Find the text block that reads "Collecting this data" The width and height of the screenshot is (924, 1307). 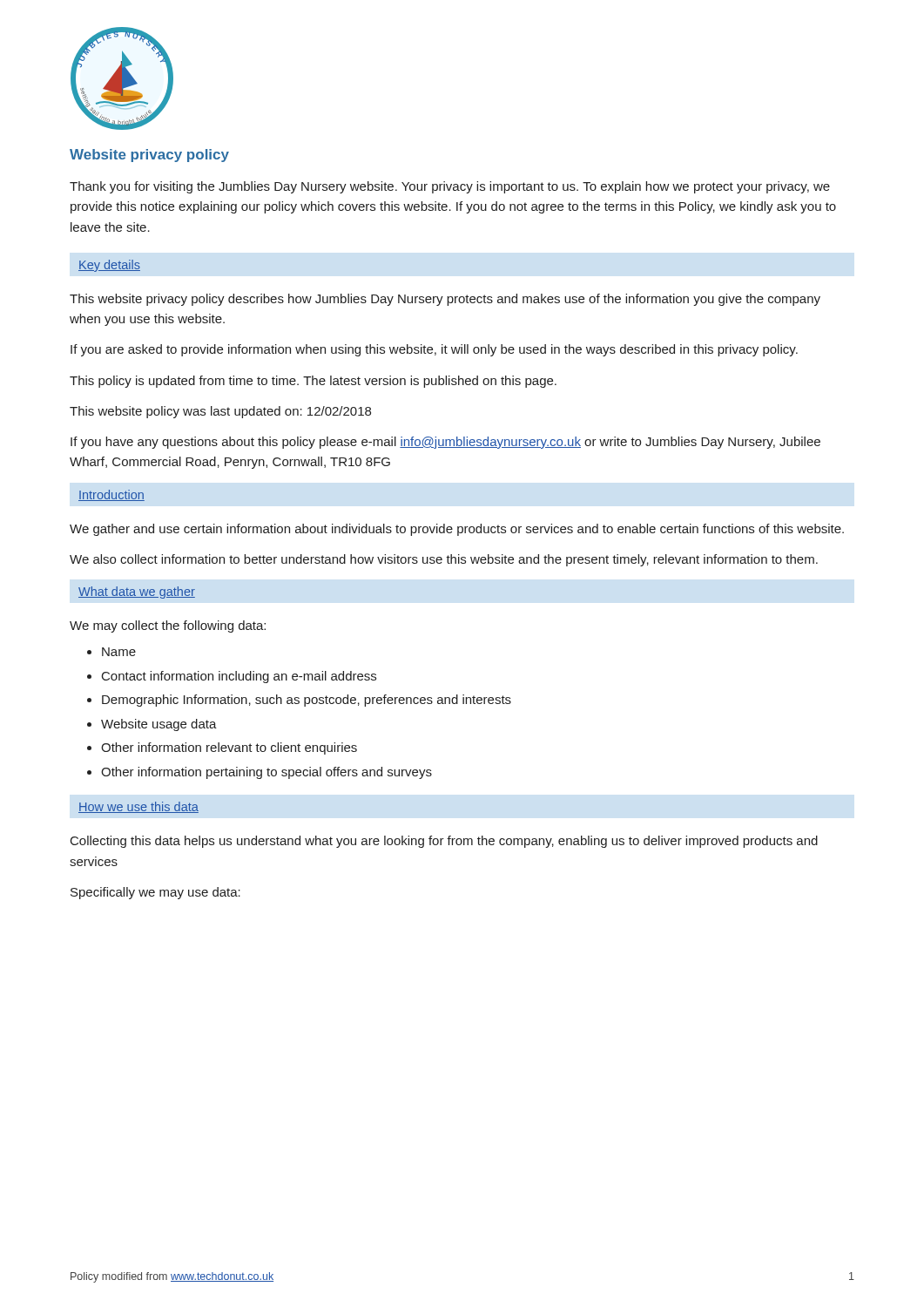pos(444,851)
